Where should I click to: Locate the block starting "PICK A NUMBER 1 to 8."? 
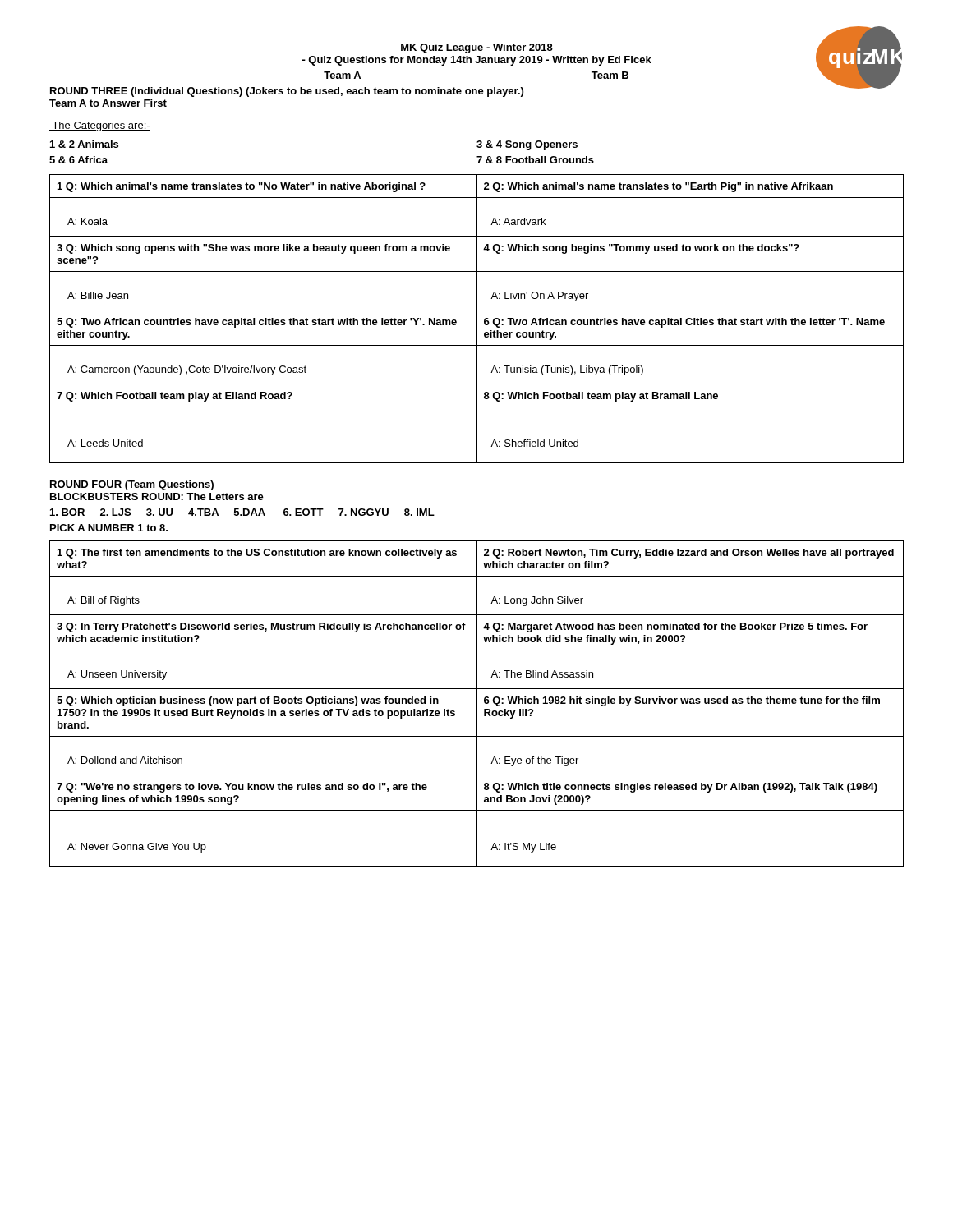(x=109, y=528)
